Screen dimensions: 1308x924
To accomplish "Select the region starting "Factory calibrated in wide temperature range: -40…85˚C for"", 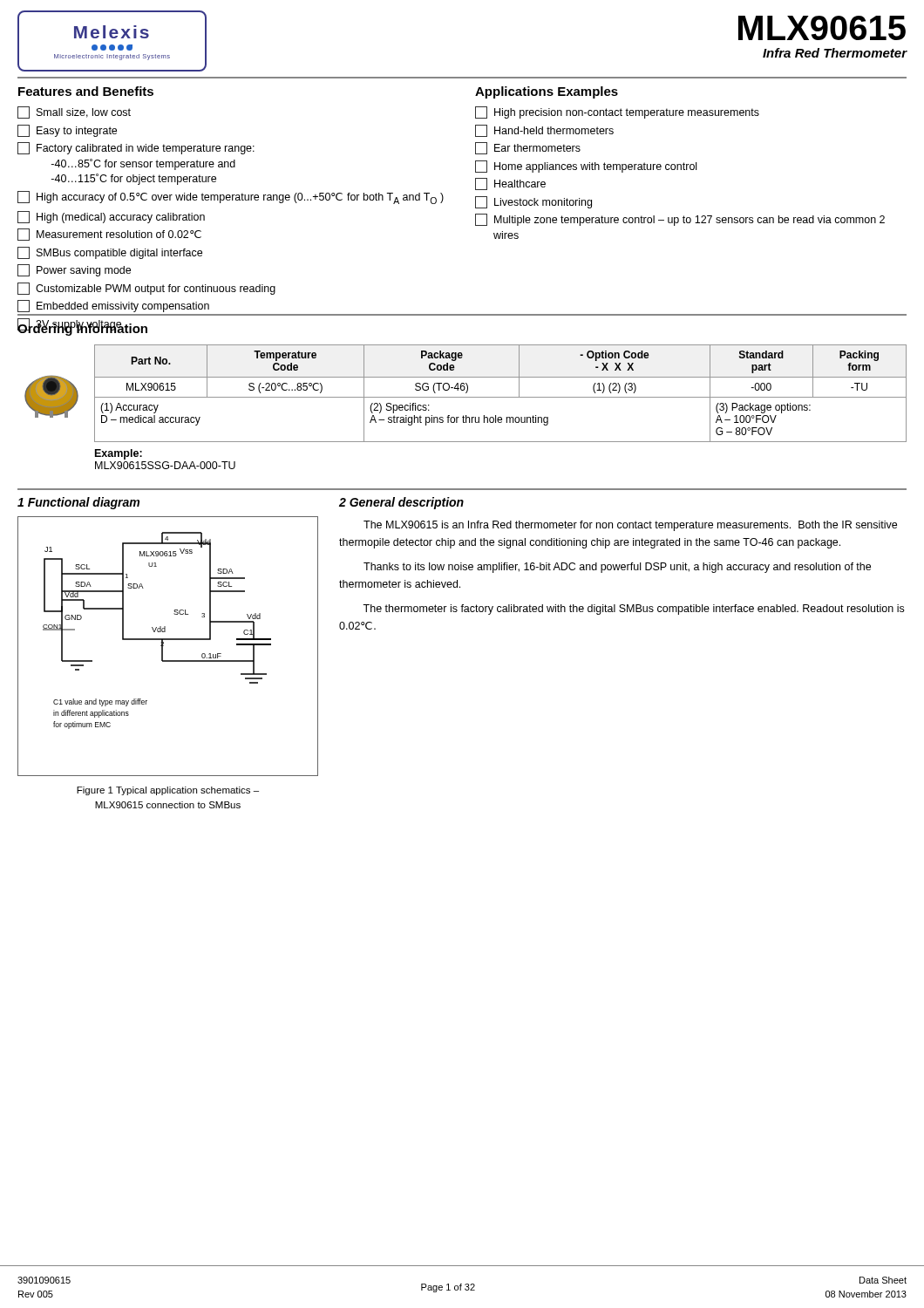I will click(136, 164).
